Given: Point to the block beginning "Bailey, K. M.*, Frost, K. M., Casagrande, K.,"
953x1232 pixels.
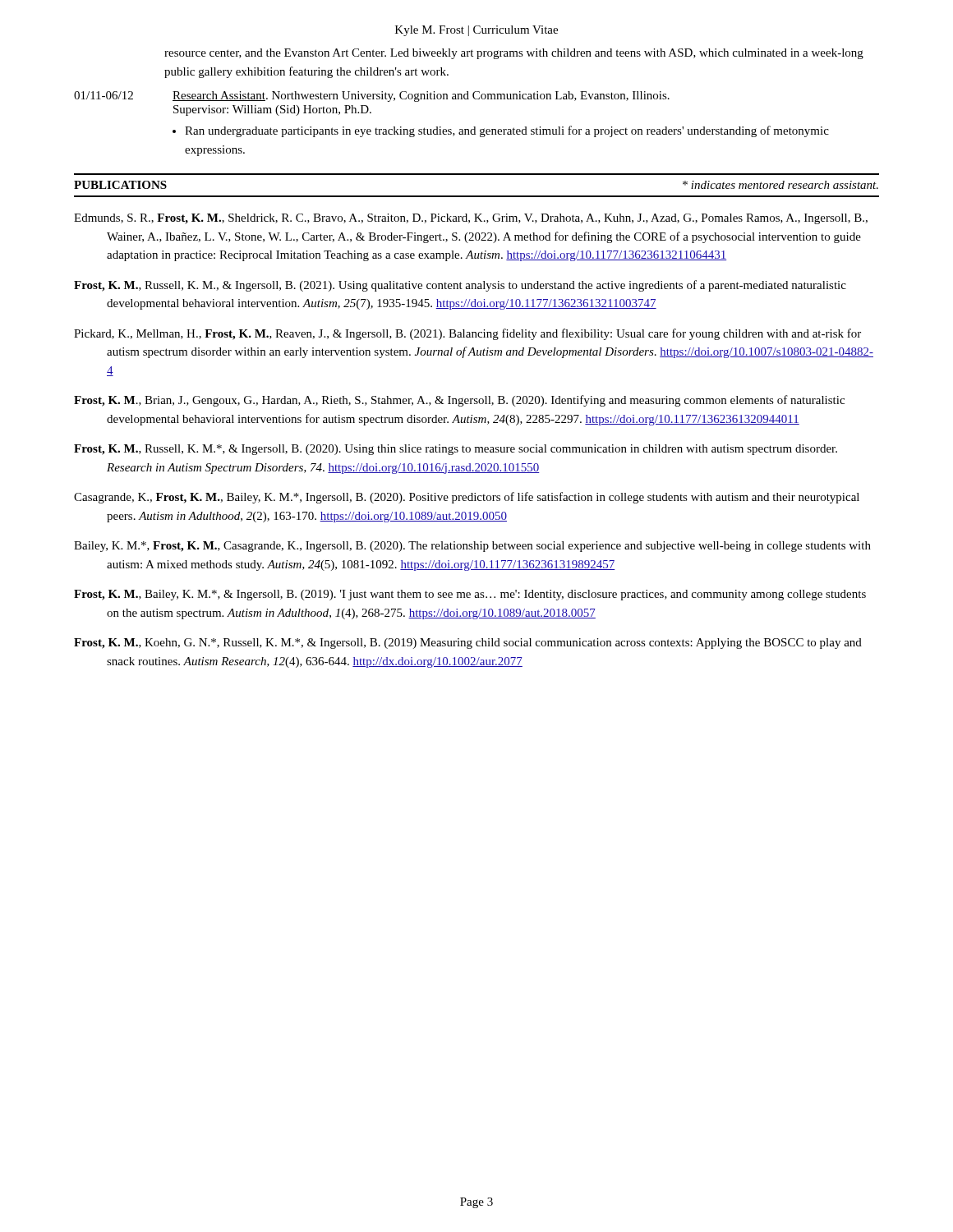Looking at the screenshot, I should point(472,555).
